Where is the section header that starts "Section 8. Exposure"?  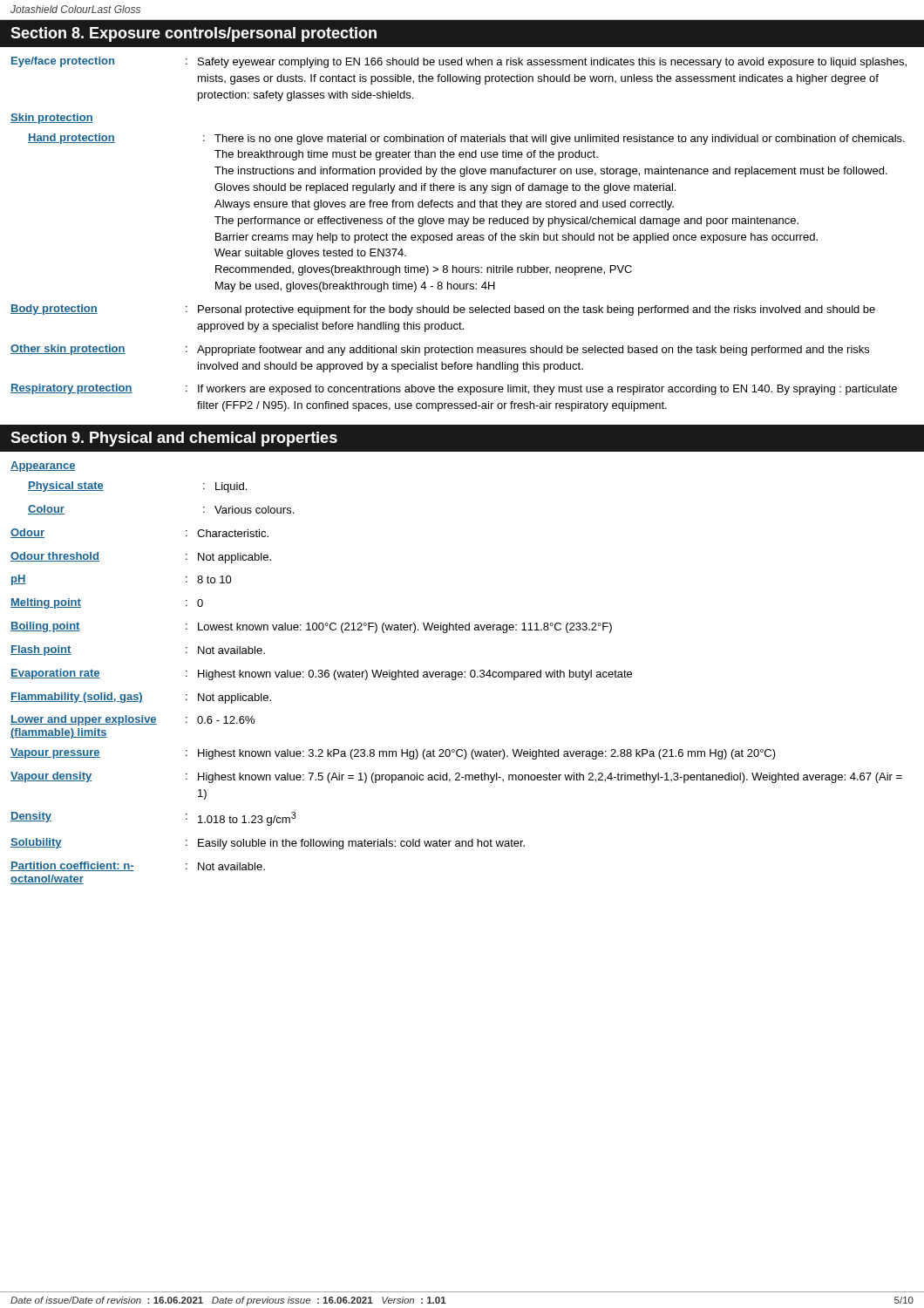[194, 33]
